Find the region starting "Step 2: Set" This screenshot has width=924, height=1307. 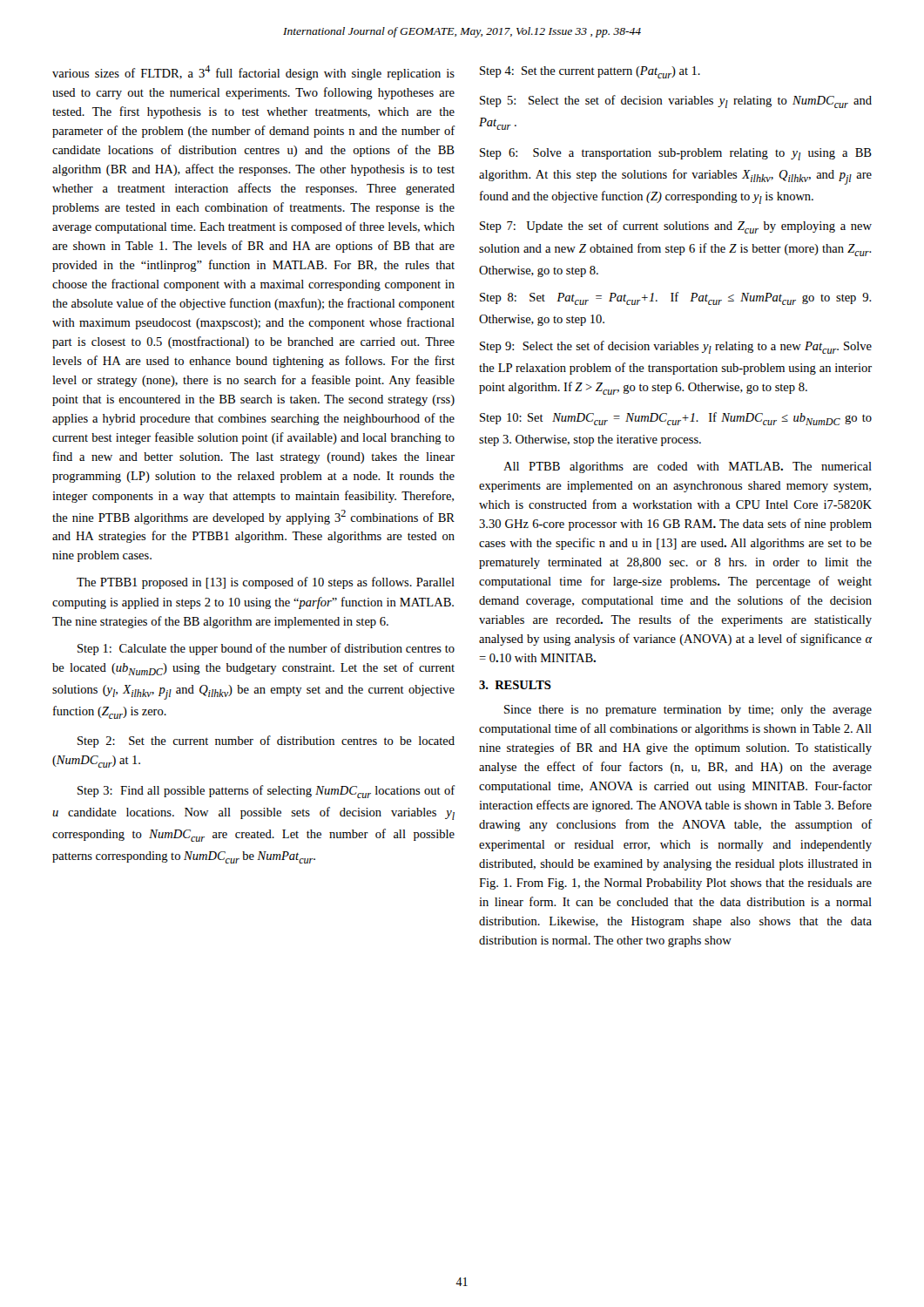click(253, 752)
